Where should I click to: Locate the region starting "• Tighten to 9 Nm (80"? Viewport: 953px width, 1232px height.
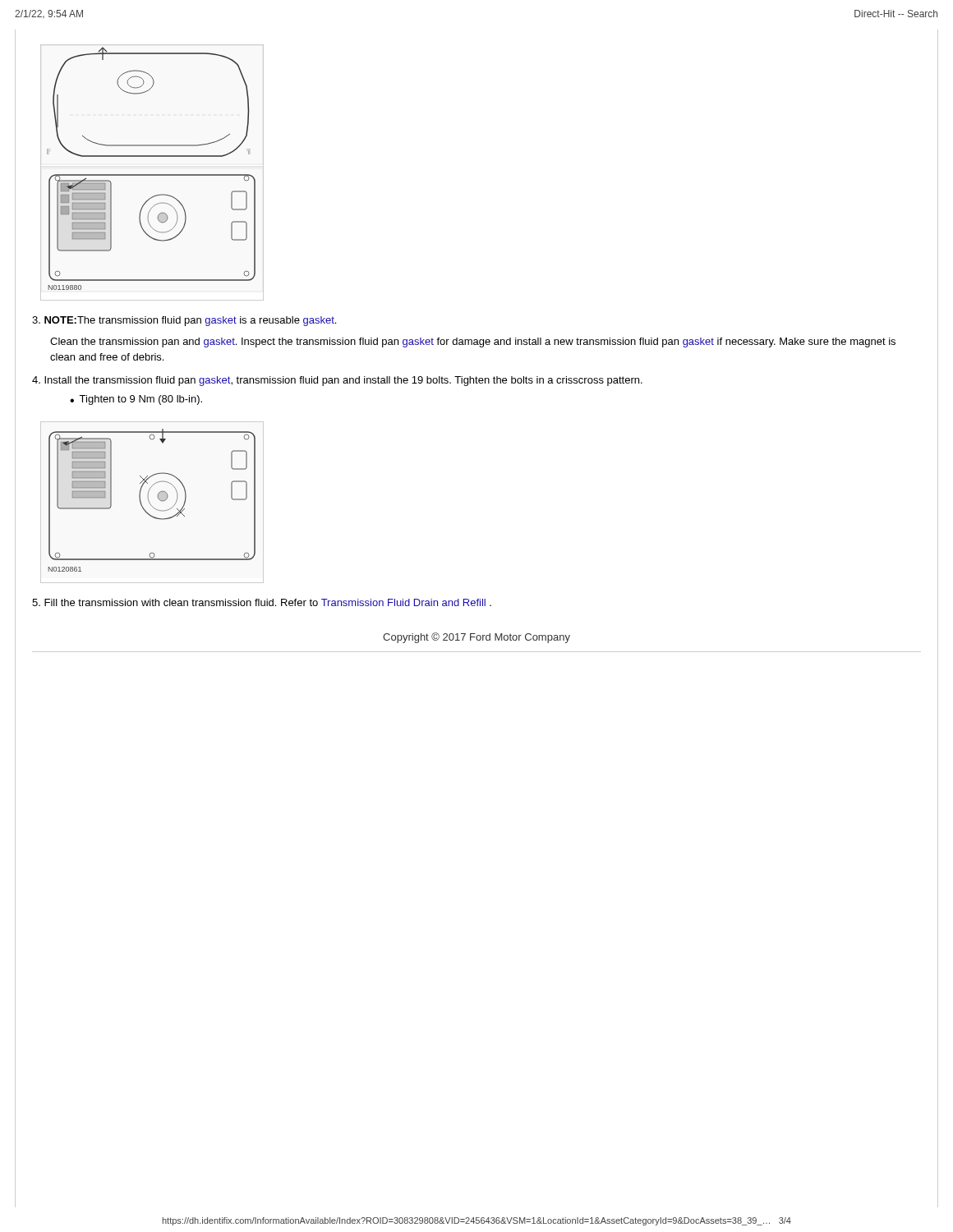point(136,401)
